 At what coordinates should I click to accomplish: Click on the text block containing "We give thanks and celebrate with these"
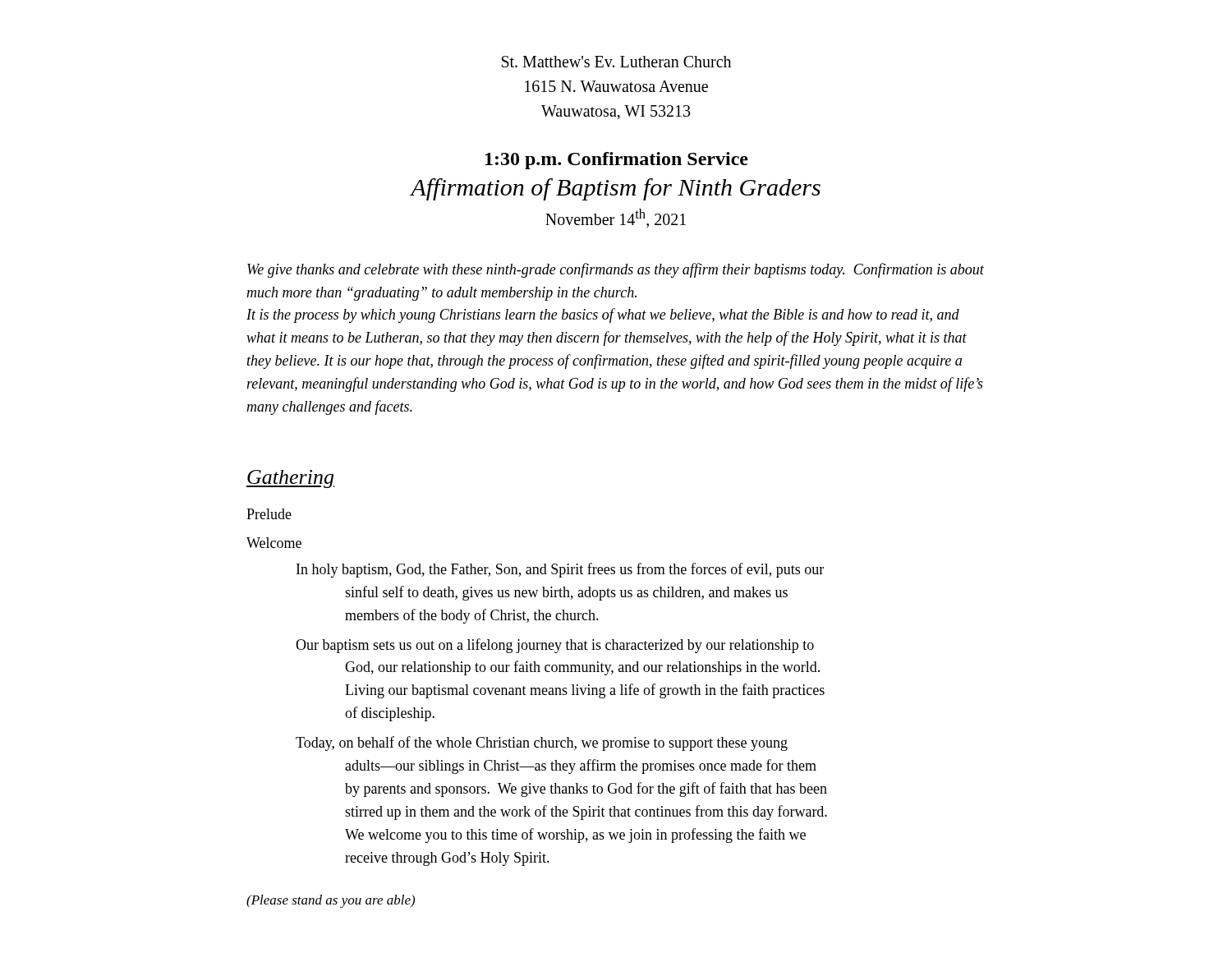coord(615,338)
